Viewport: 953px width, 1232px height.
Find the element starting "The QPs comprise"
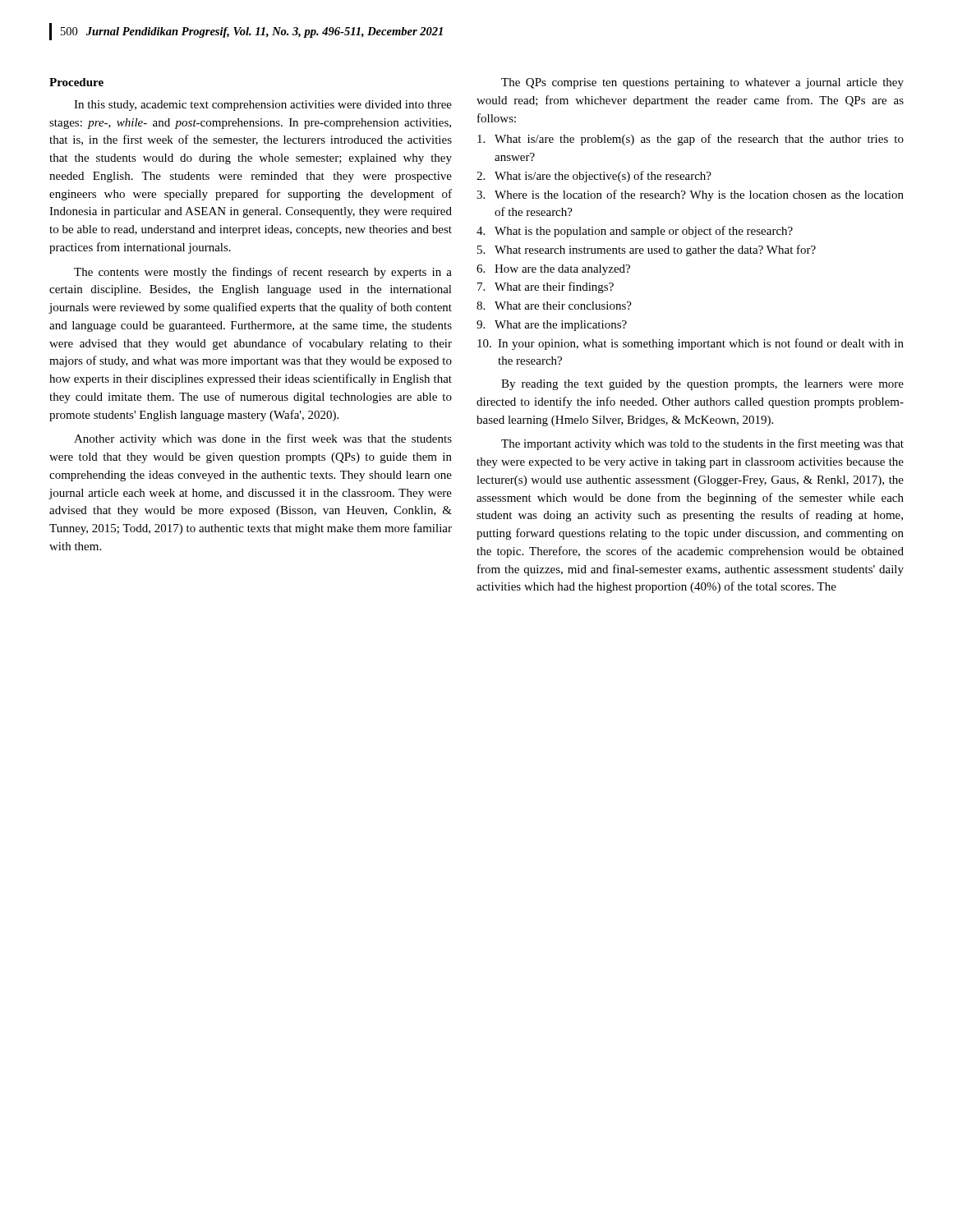tap(690, 100)
